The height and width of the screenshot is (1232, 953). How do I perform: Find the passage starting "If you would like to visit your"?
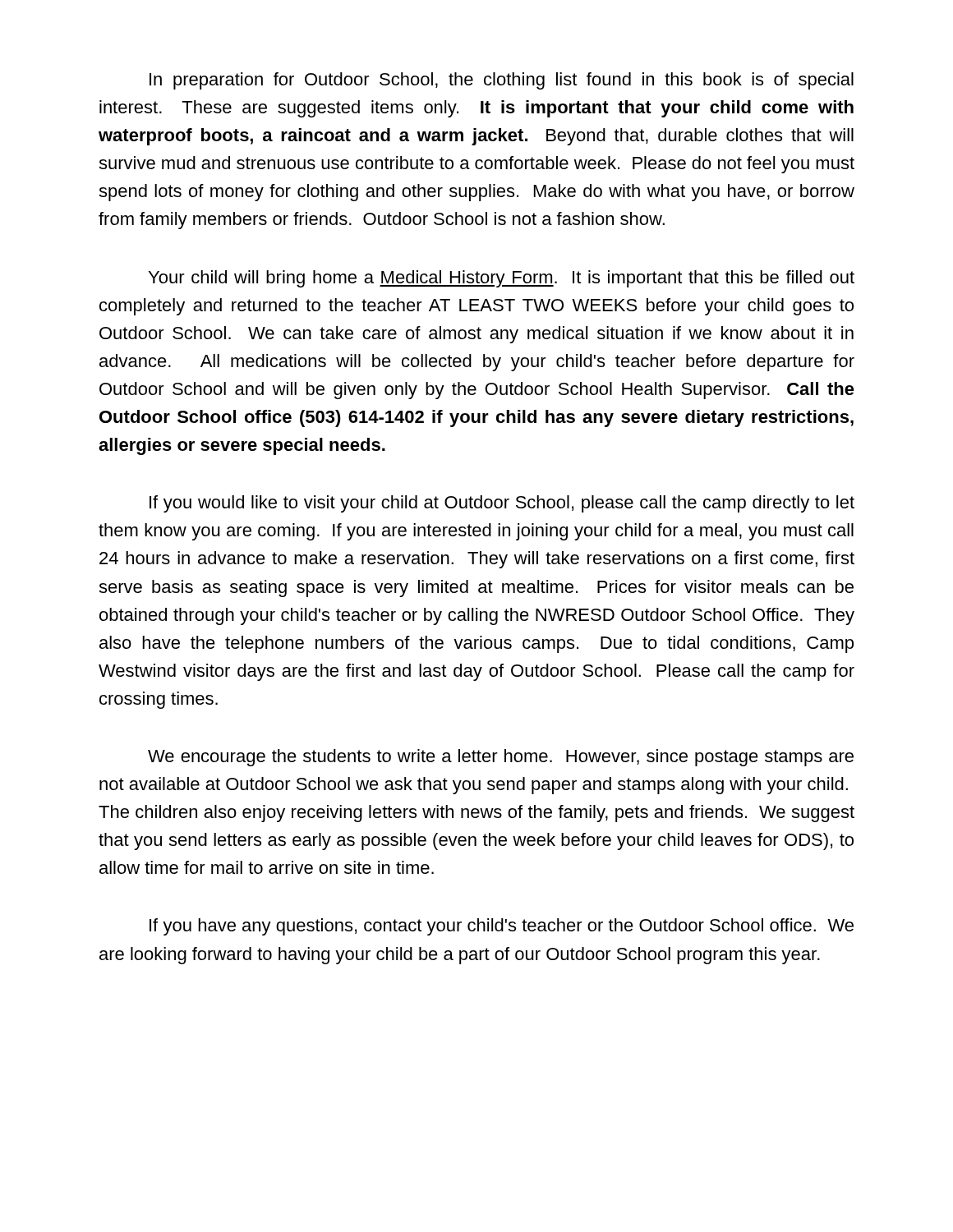tap(476, 600)
